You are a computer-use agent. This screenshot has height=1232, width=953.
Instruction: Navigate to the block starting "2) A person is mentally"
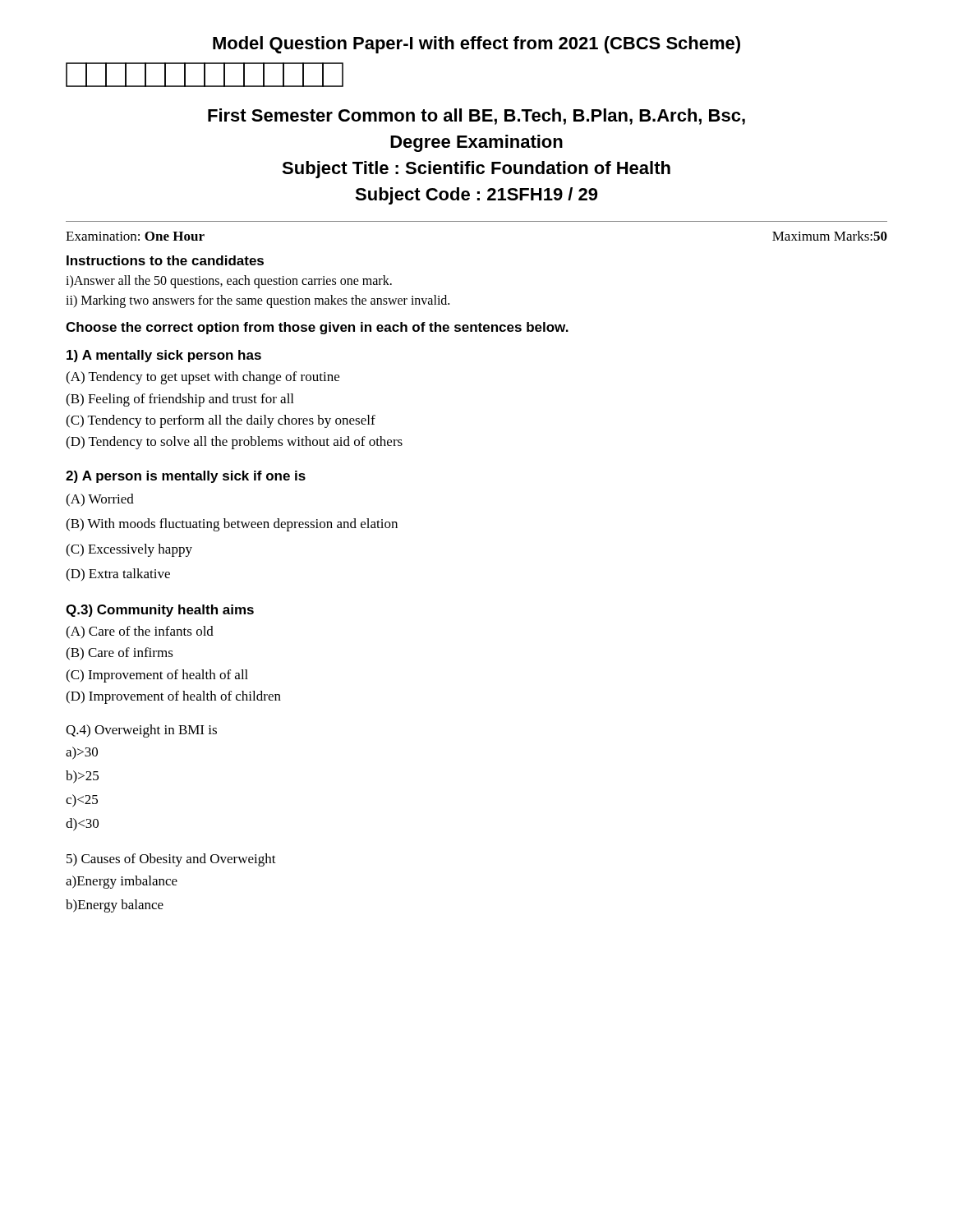[186, 477]
